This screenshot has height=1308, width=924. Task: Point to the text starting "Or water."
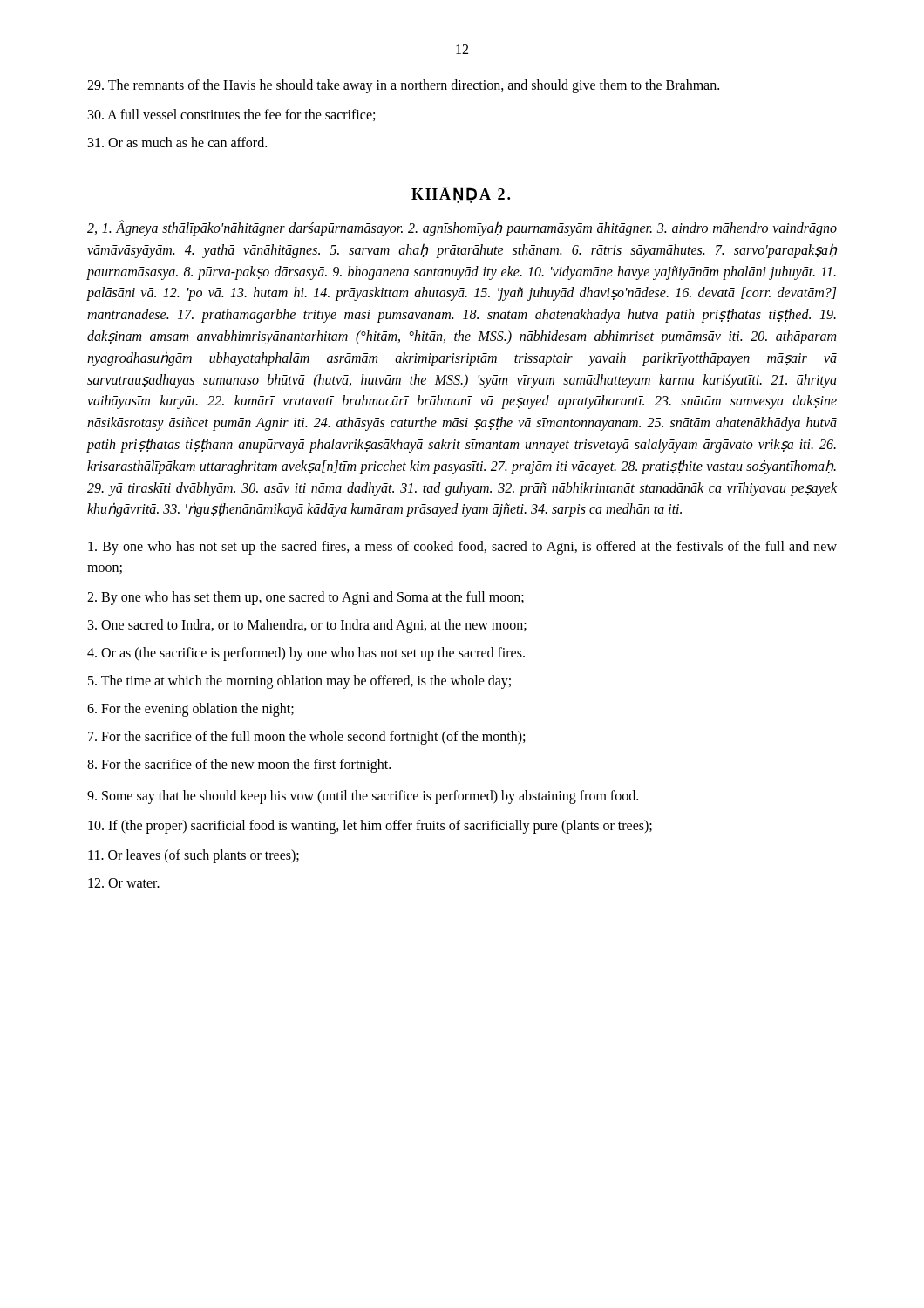point(124,883)
